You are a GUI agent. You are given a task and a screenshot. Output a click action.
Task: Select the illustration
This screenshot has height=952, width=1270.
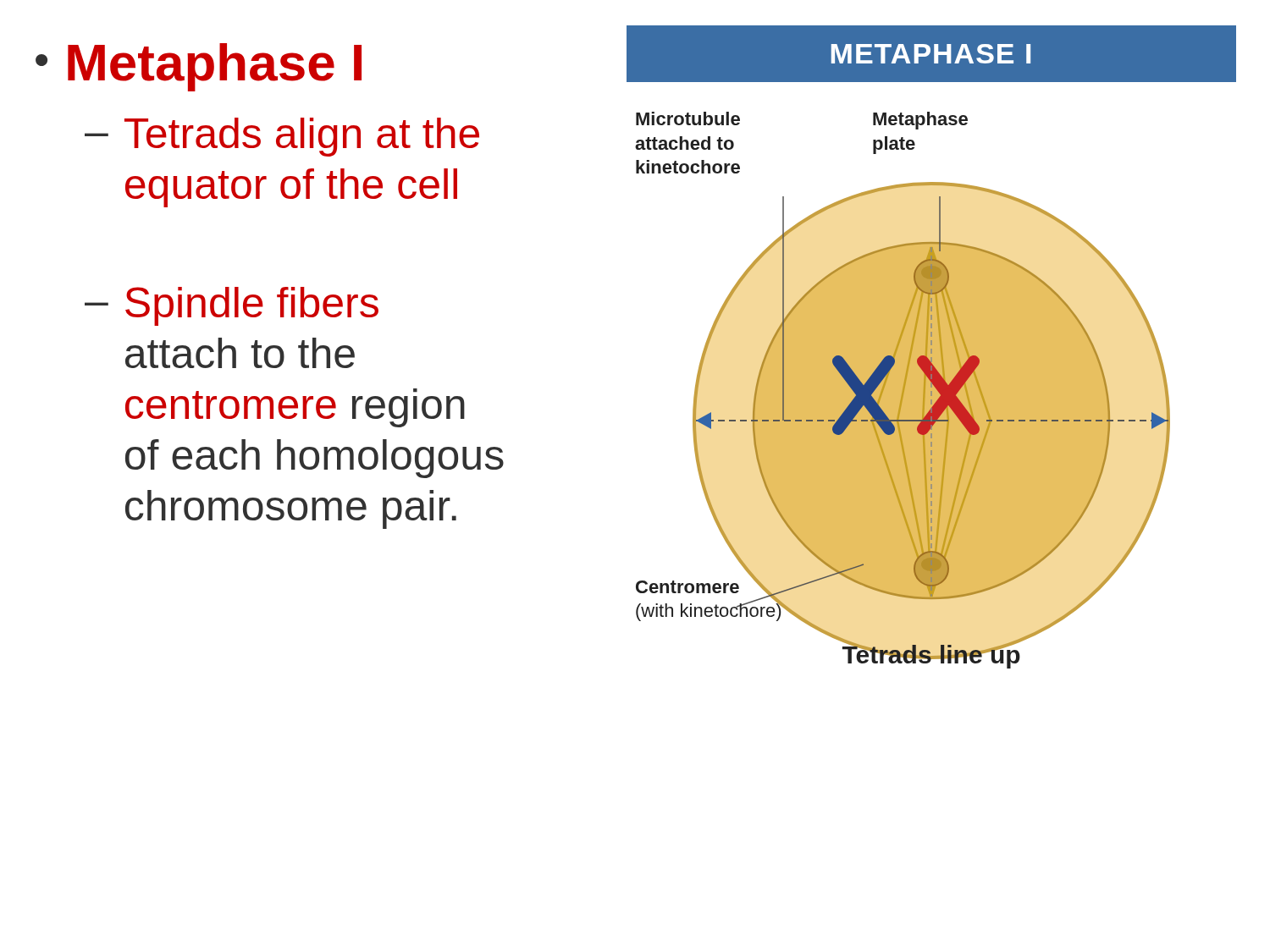click(931, 421)
